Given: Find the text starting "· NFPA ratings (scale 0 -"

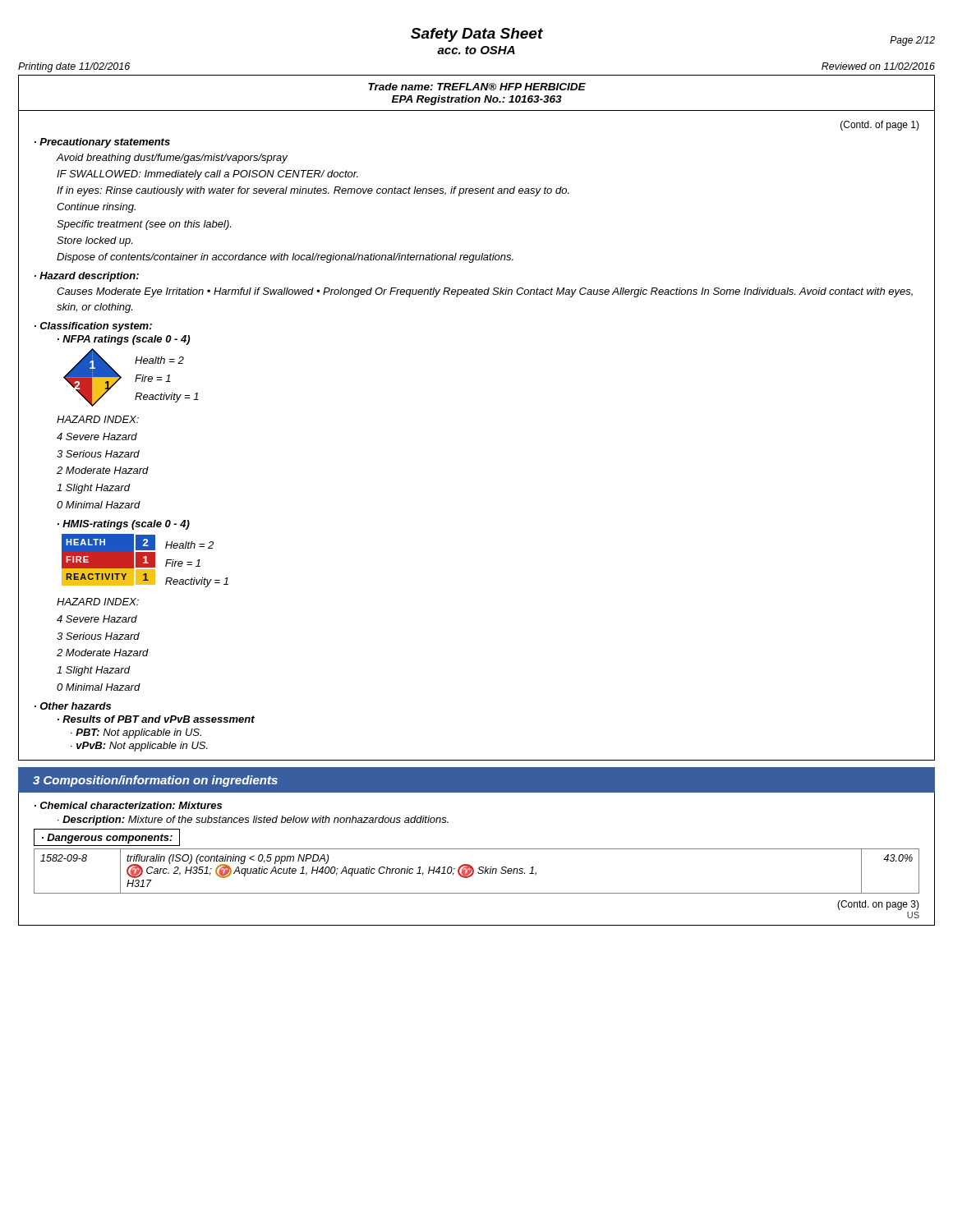Looking at the screenshot, I should (123, 339).
